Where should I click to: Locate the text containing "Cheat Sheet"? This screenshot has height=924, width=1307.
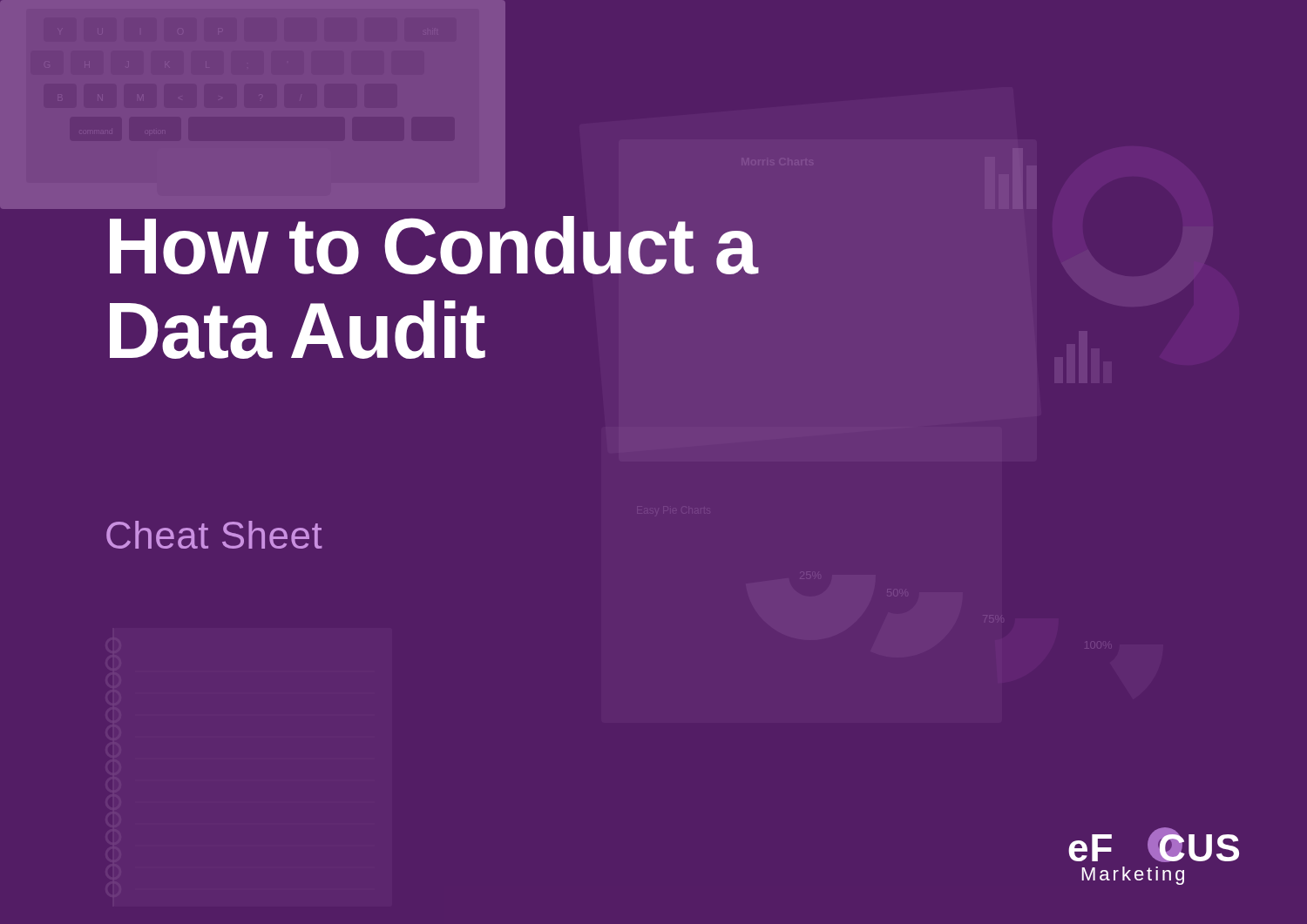tap(214, 536)
